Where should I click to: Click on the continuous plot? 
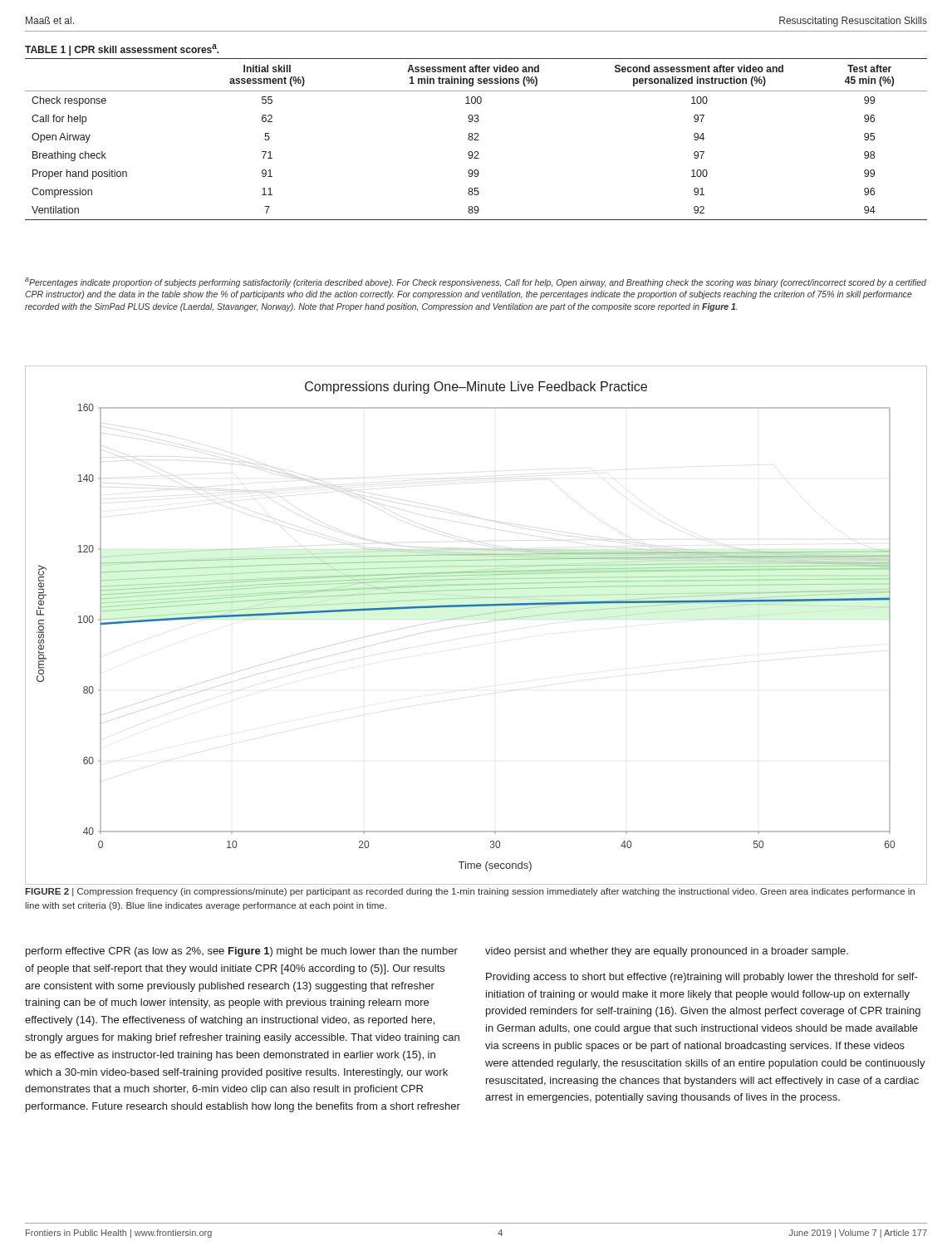point(476,625)
